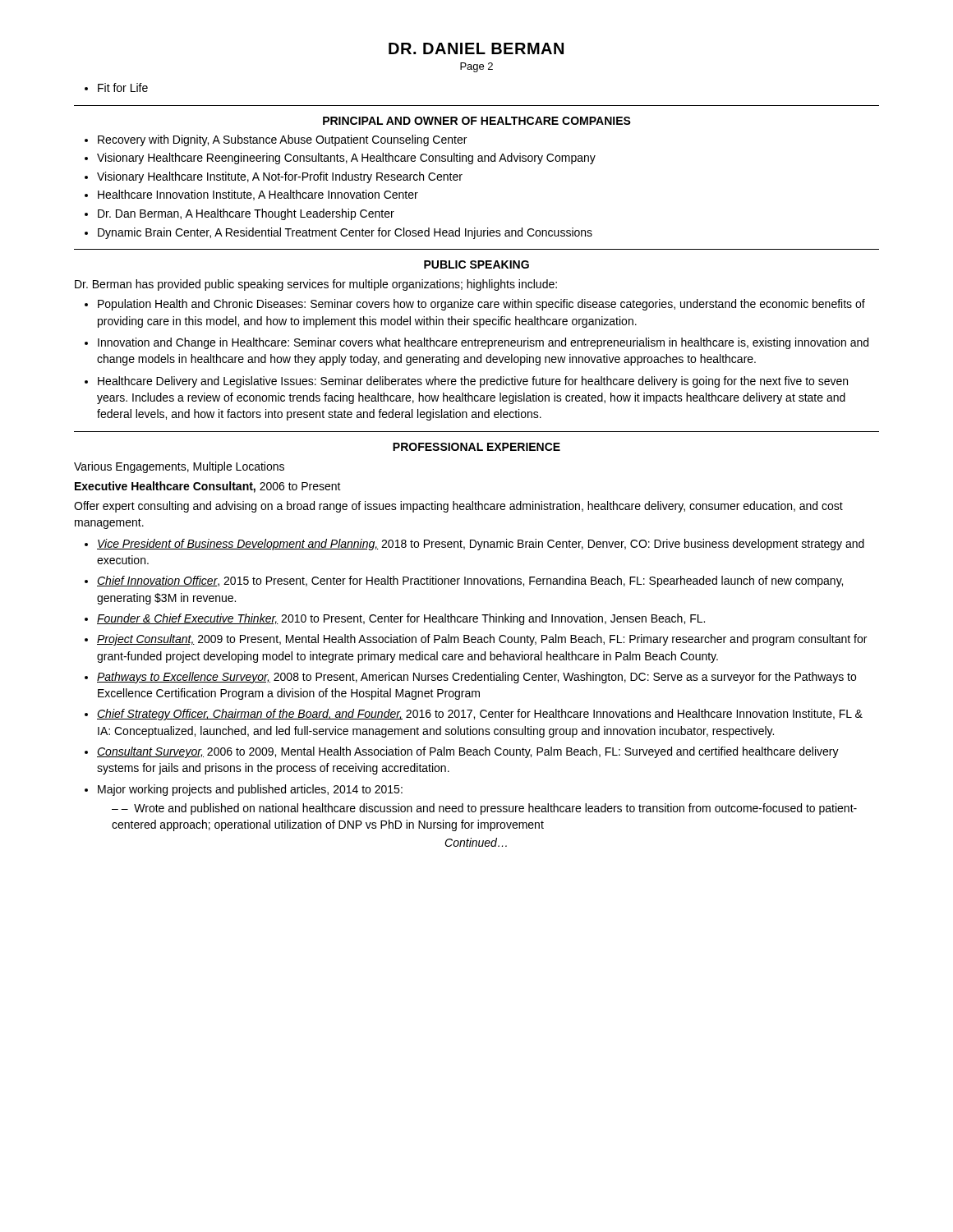Point to the block beginning "Executive Healthcare Consultant, 2006"
The height and width of the screenshot is (1232, 953).
207,486
